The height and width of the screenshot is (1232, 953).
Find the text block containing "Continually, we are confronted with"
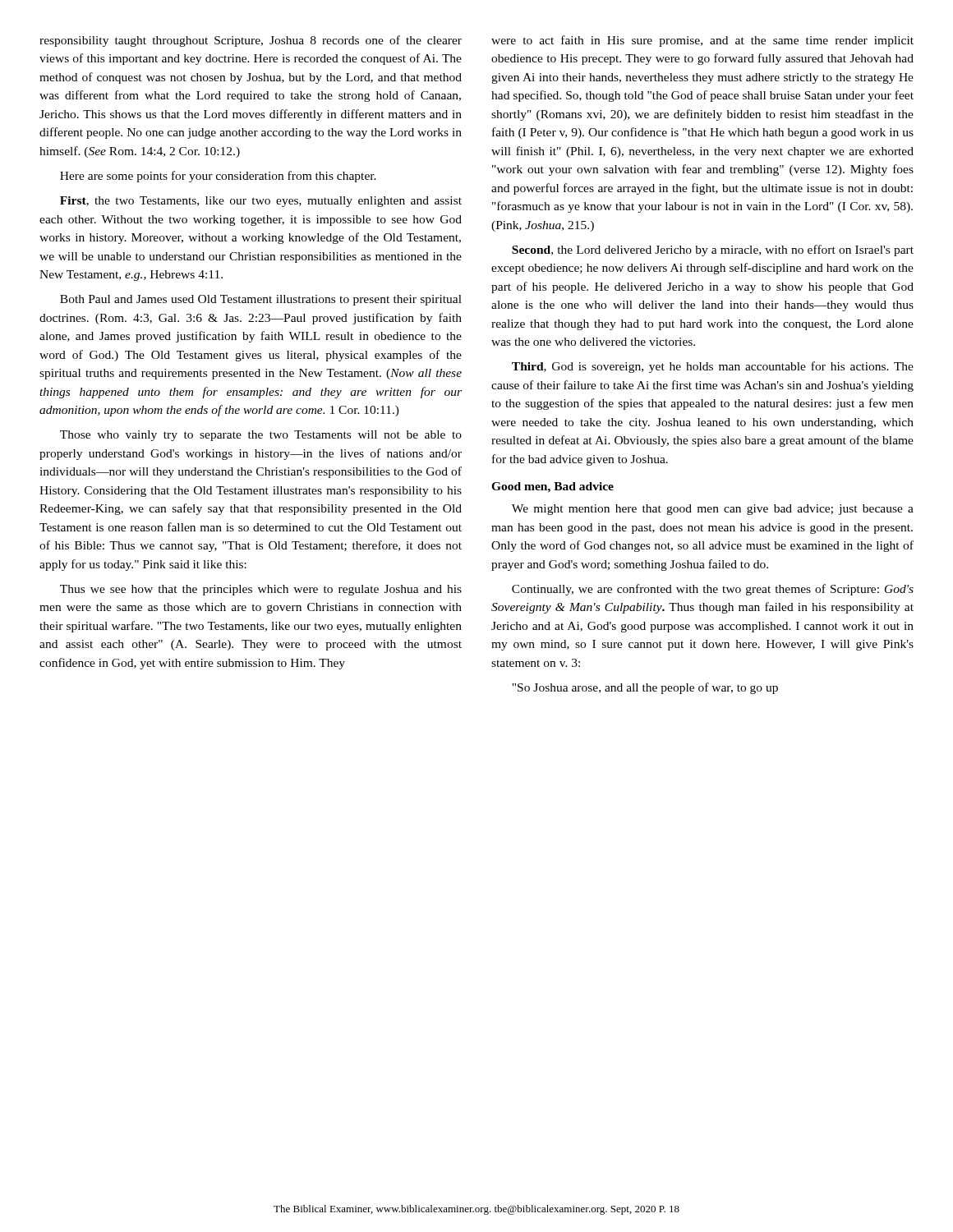coord(702,626)
